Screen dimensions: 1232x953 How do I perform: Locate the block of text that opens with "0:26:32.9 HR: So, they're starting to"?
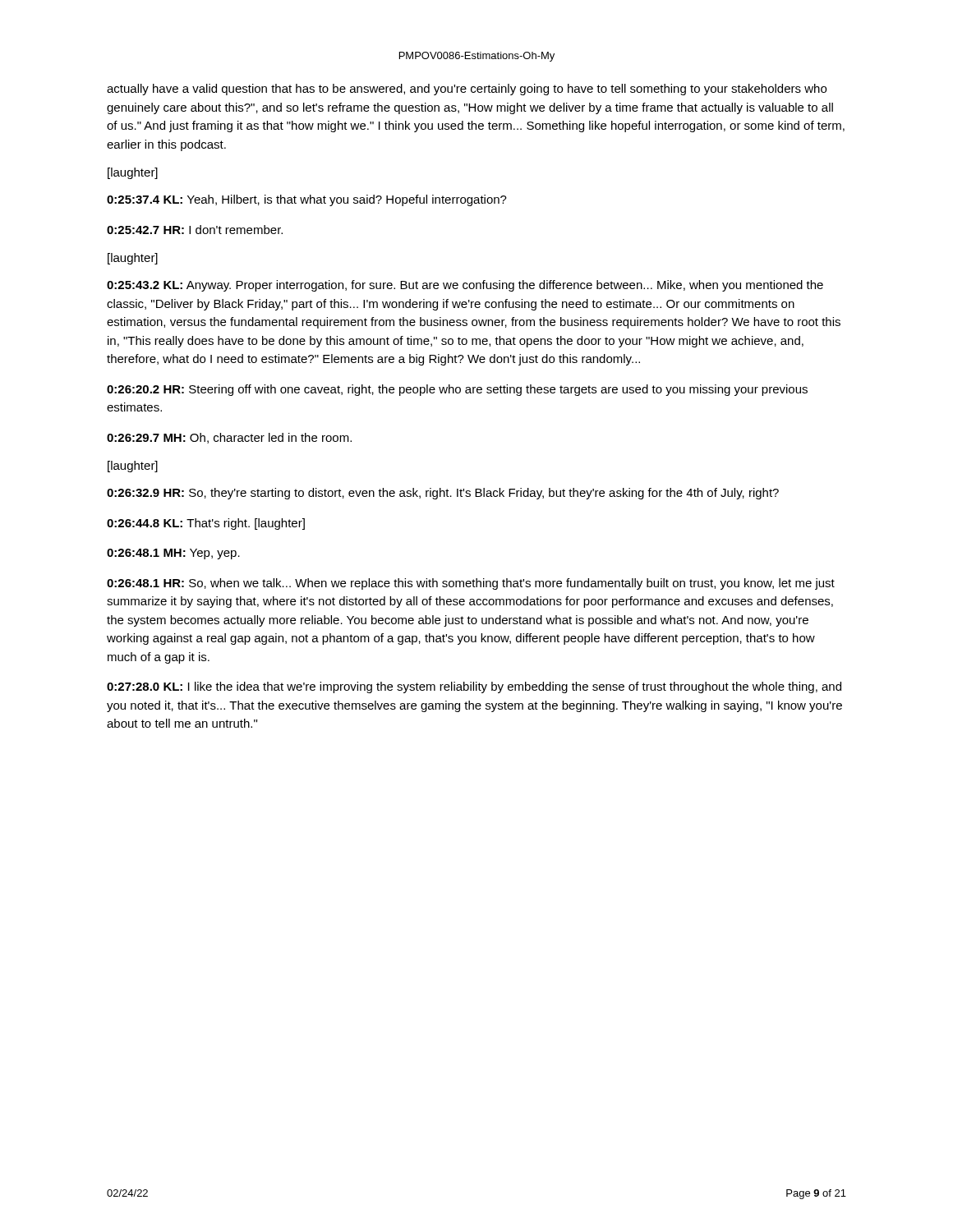443,492
